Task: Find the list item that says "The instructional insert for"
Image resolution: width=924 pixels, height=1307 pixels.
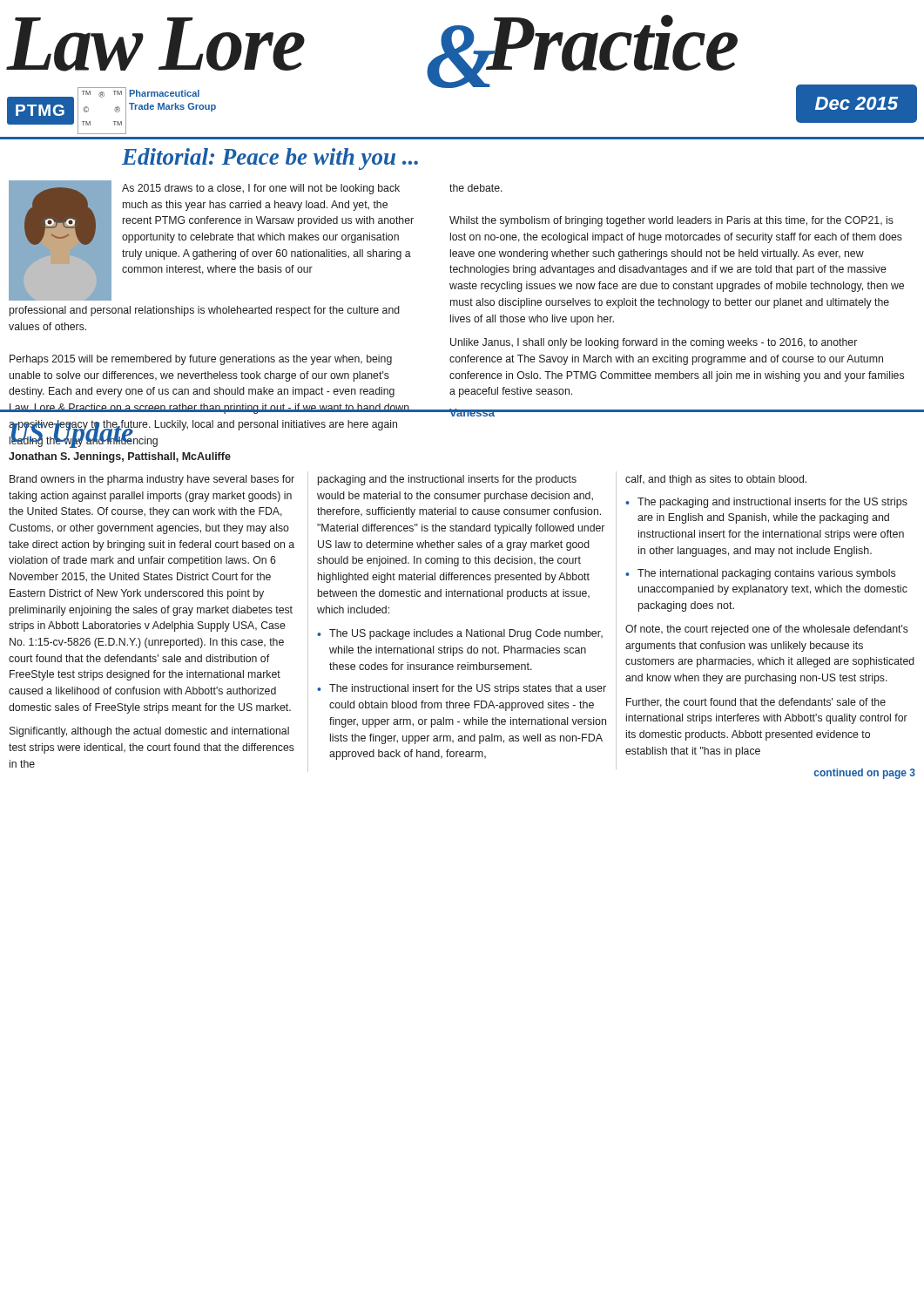Action: pyautogui.click(x=468, y=721)
